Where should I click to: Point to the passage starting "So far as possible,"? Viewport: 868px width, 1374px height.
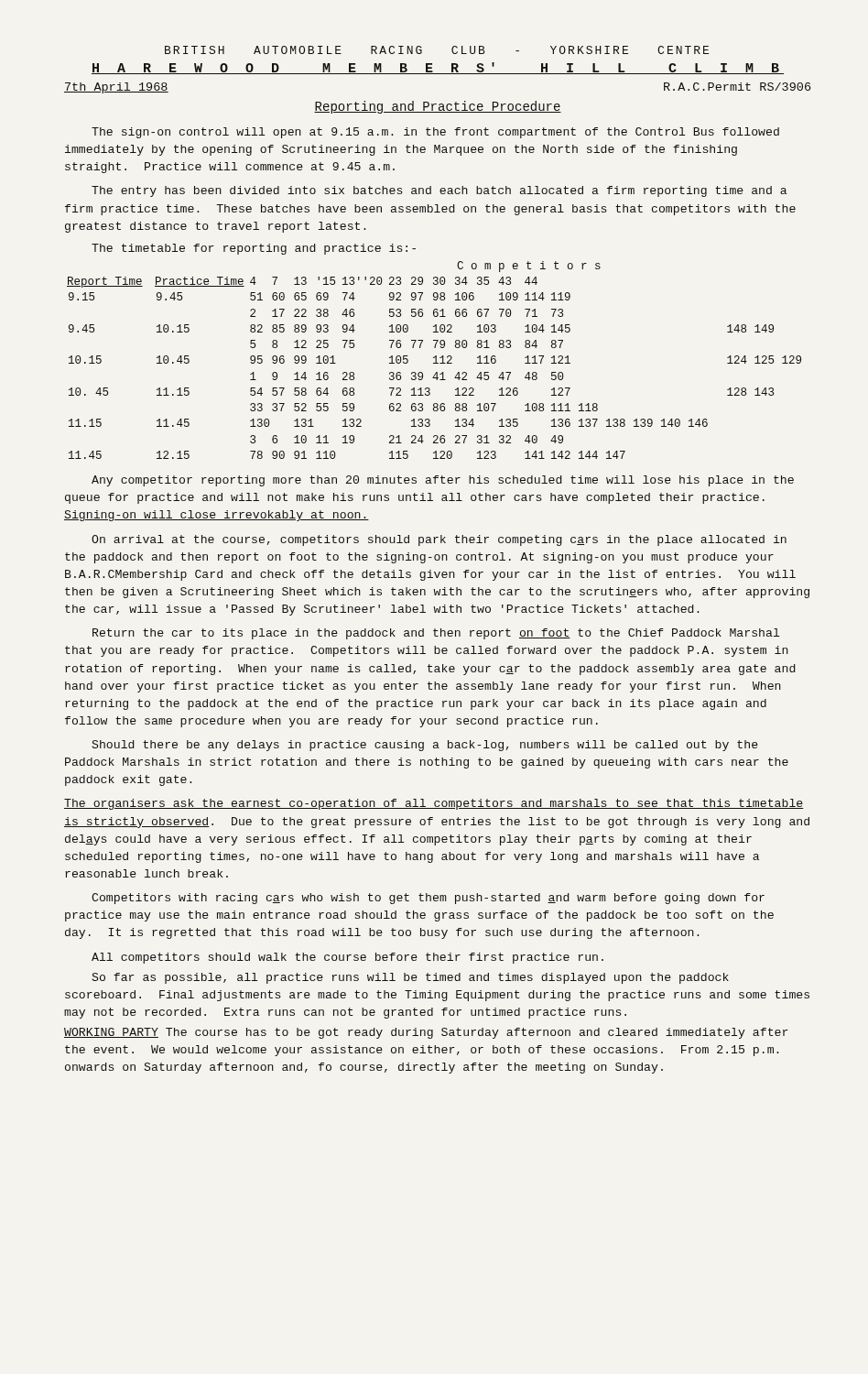click(x=437, y=995)
